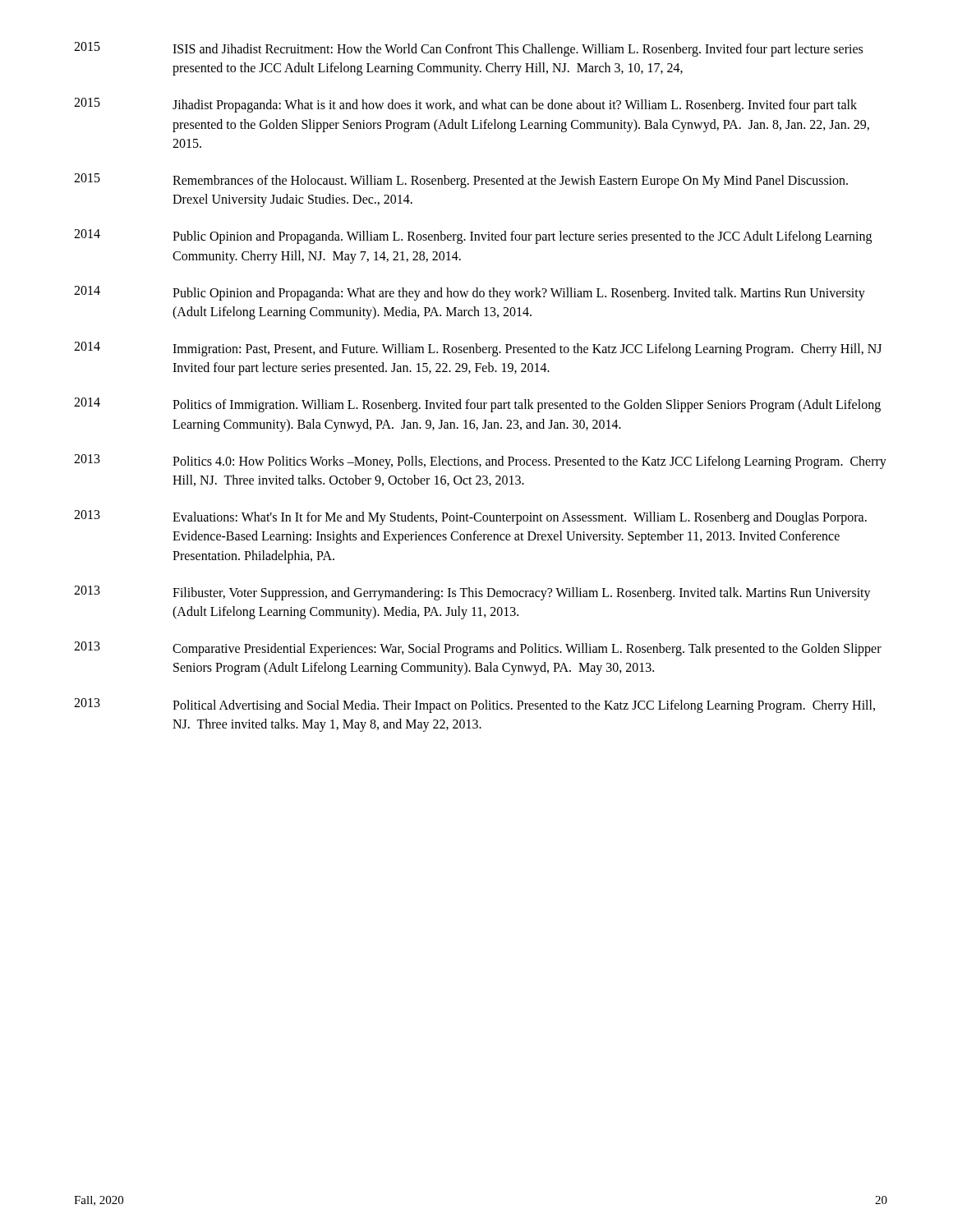Point to the block beginning "2013 Comparative Presidential Experiences: War, Social Programs"
This screenshot has height=1232, width=953.
481,658
